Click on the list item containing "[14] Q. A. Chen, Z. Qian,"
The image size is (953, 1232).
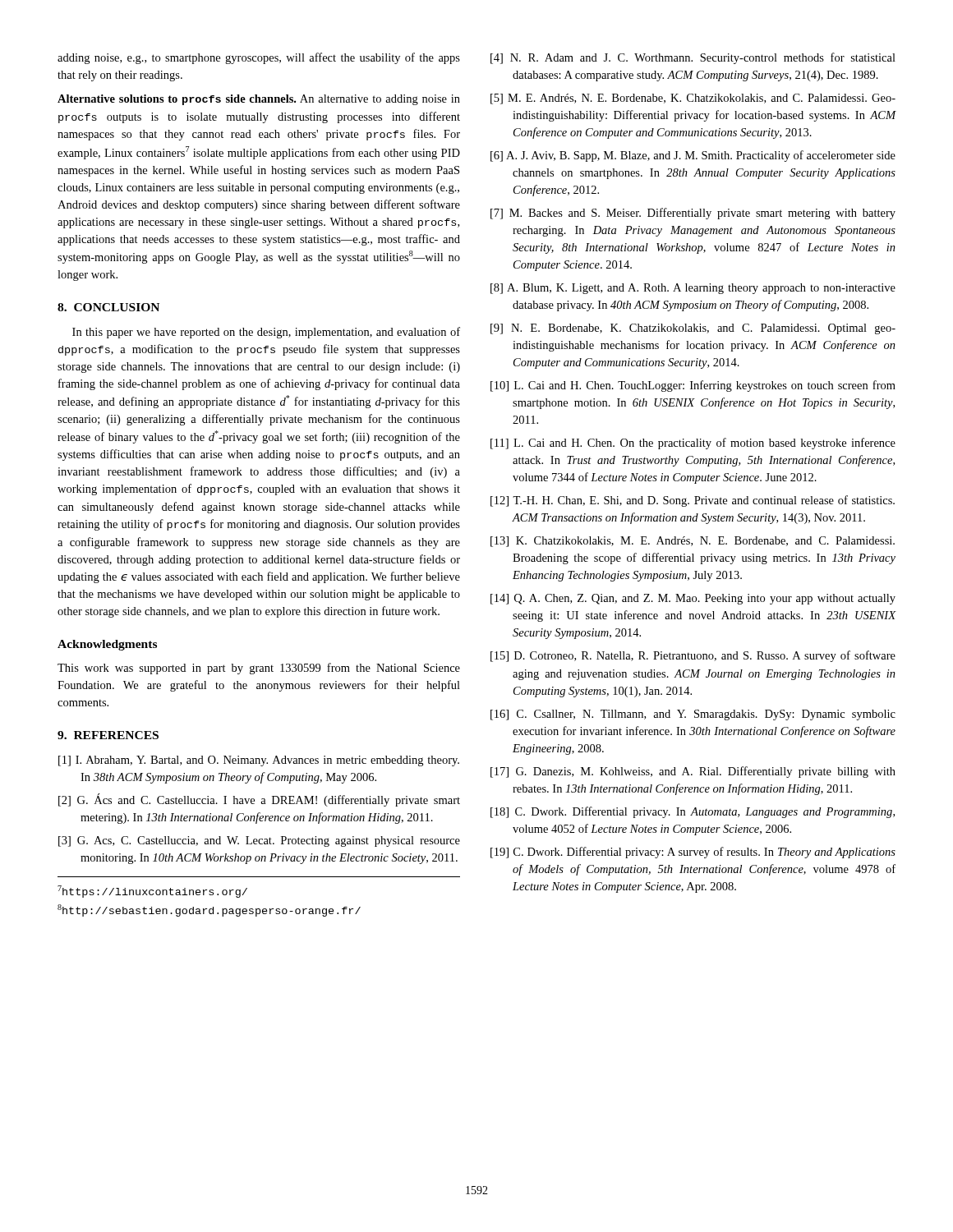pyautogui.click(x=693, y=616)
